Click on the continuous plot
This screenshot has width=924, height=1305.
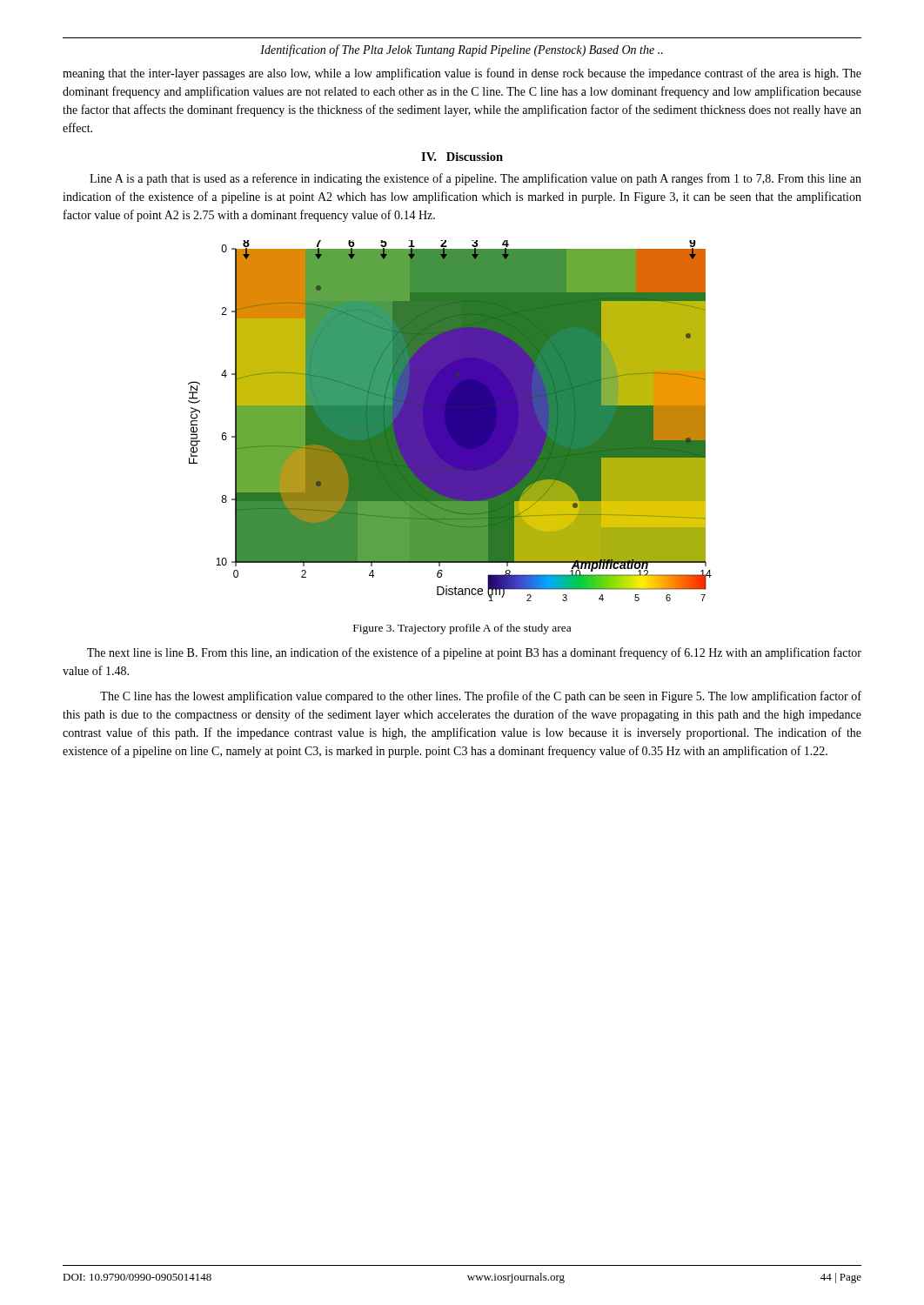click(x=462, y=429)
